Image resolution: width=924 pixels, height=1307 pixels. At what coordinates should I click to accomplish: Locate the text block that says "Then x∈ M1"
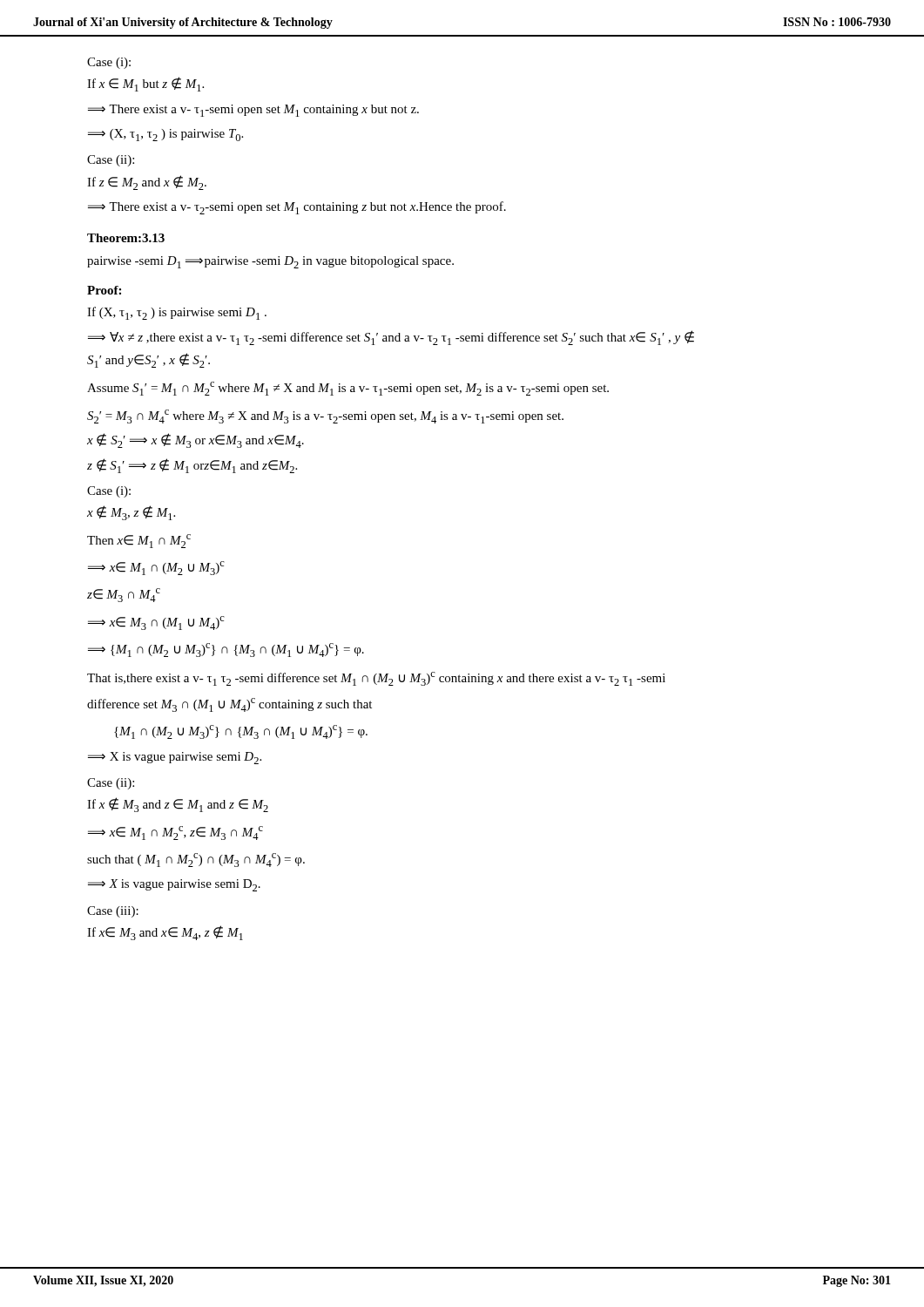139,540
